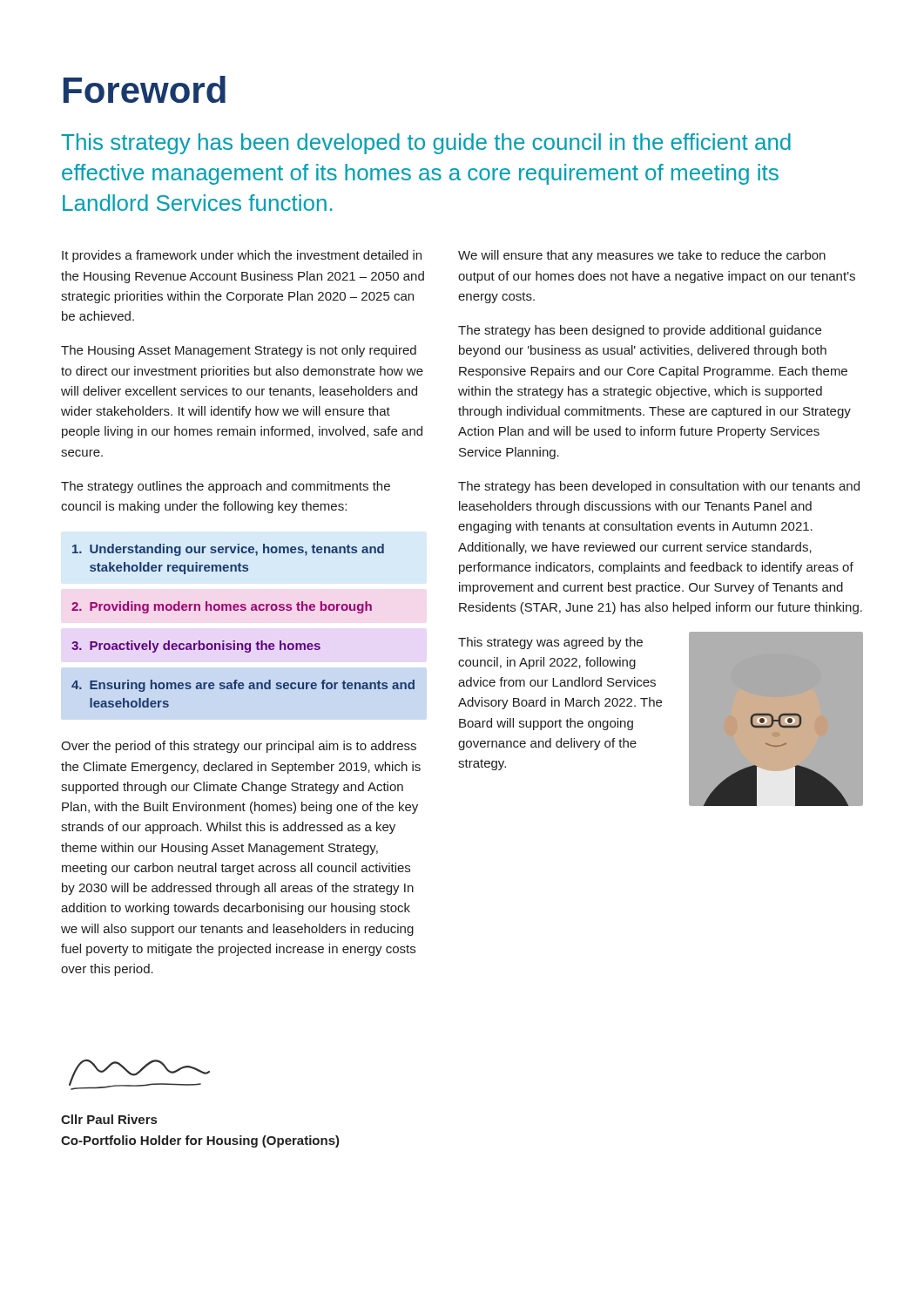Navigate to the text block starting "The strategy has been designed to"

pos(661,391)
